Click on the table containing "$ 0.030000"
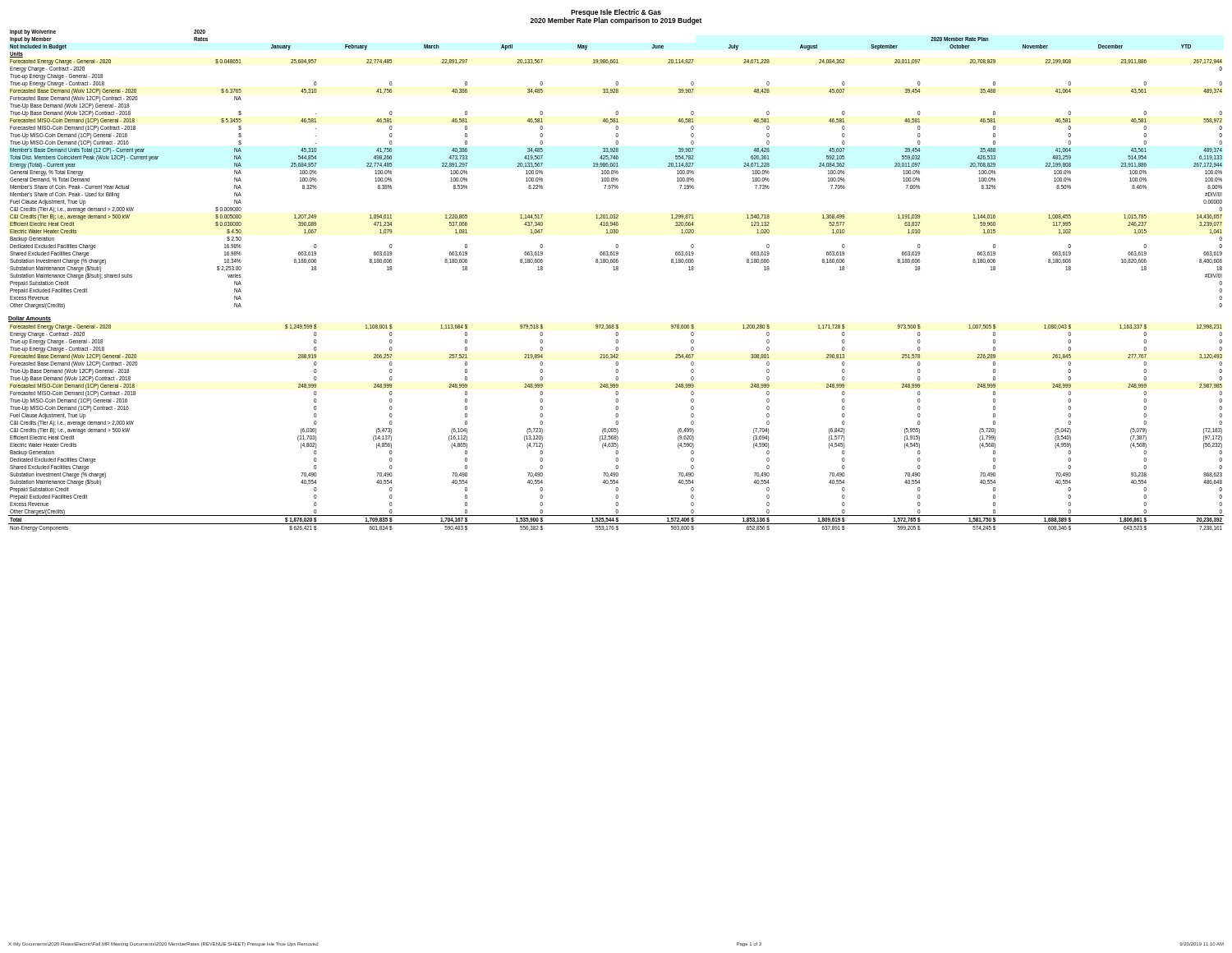Viewport: 1232px width, 953px height. [616, 168]
